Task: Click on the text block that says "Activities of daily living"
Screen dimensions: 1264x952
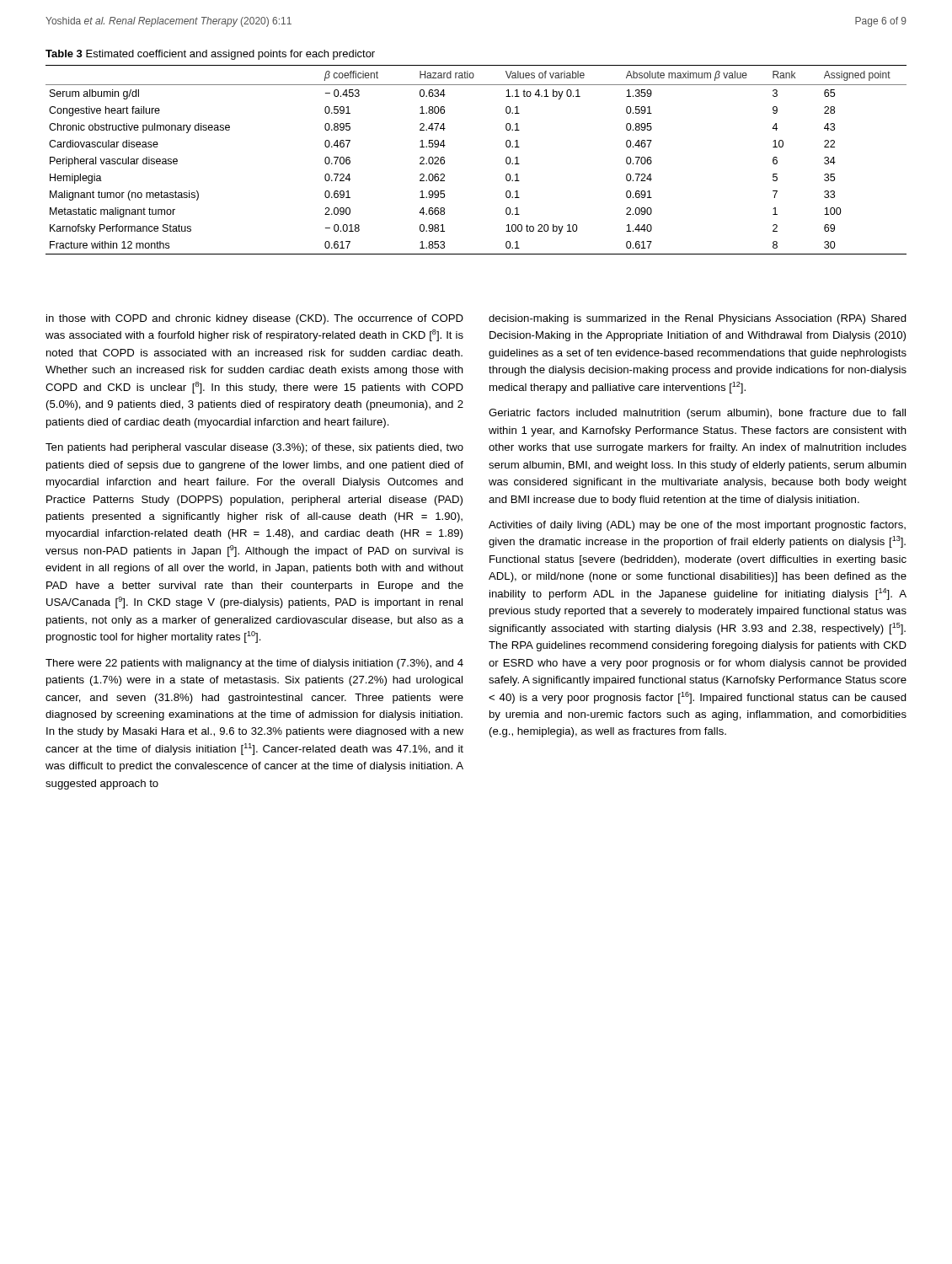Action: tap(698, 629)
